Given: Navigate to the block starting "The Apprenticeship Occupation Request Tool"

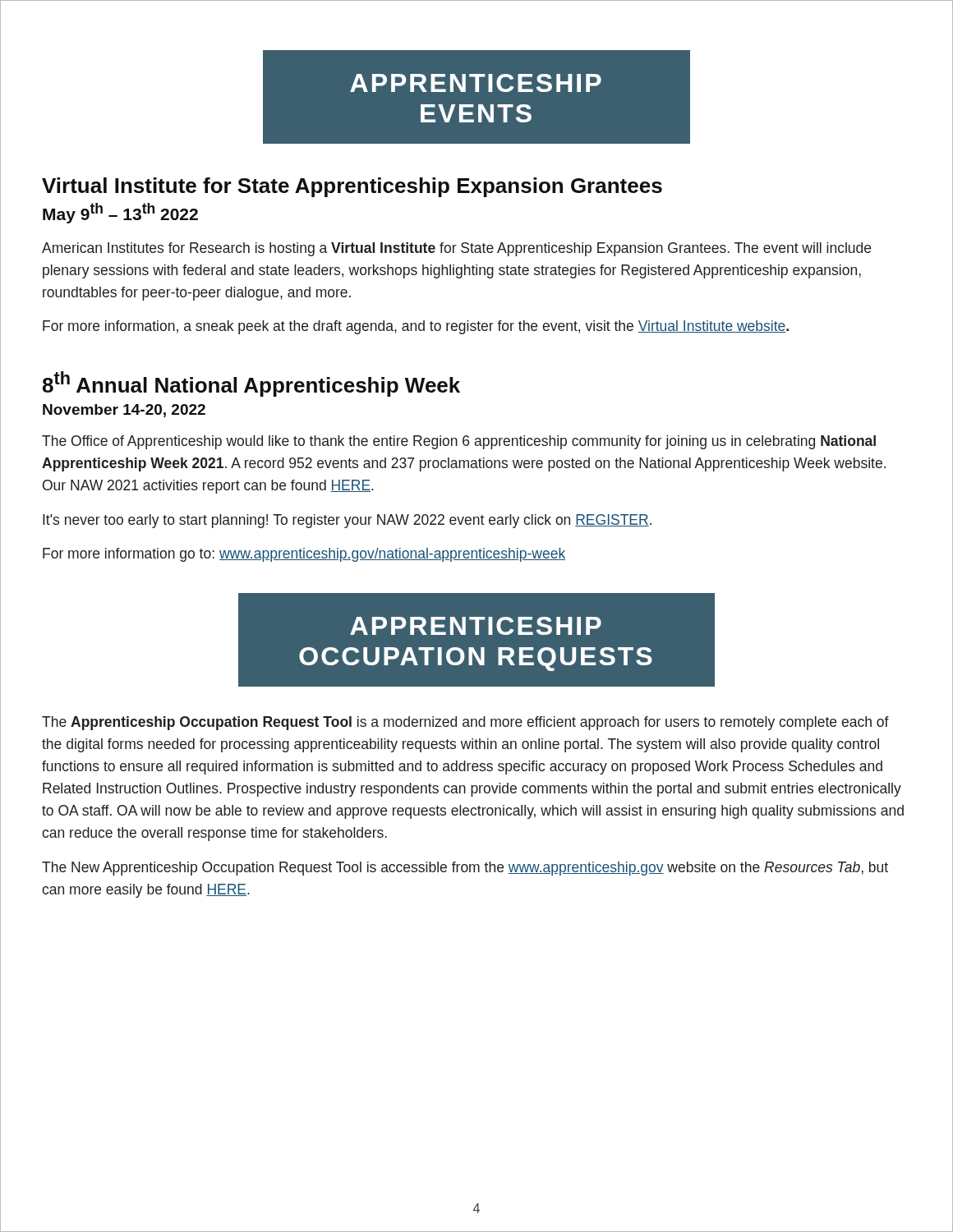Looking at the screenshot, I should pos(473,777).
